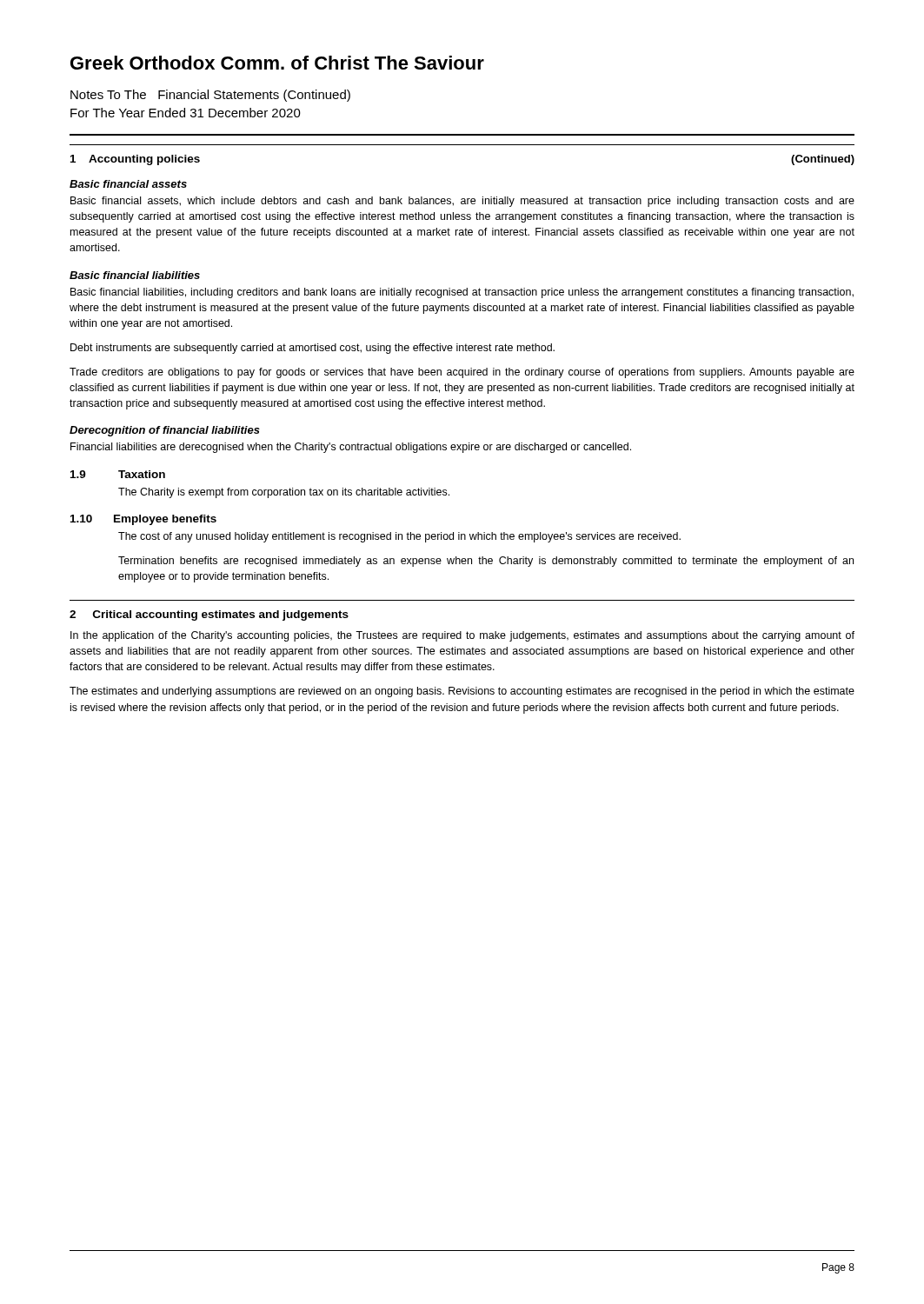Where is the passage that starts "Basic financial assets, which"?
The image size is (924, 1304).
(462, 224)
